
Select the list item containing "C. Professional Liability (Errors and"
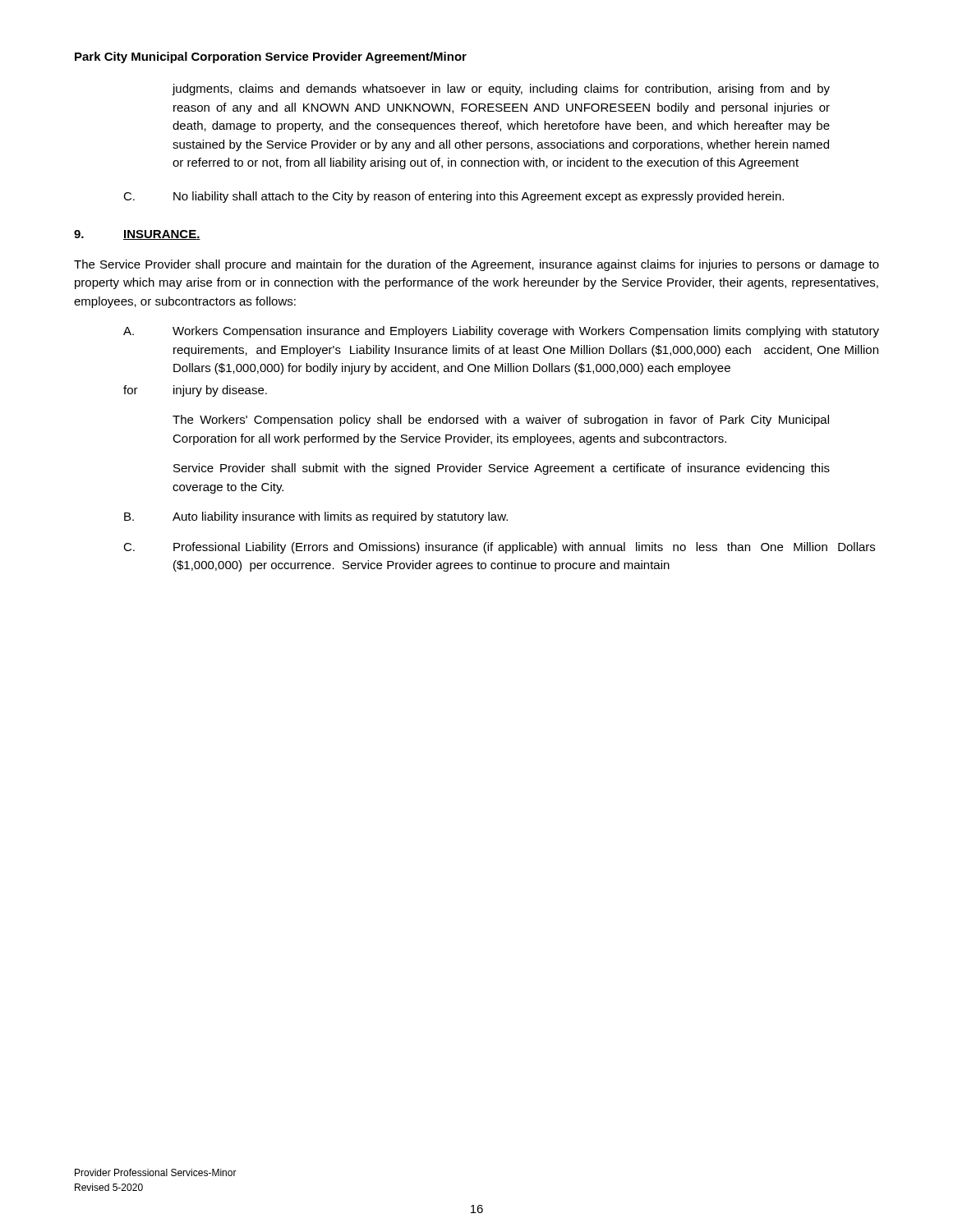tap(501, 556)
